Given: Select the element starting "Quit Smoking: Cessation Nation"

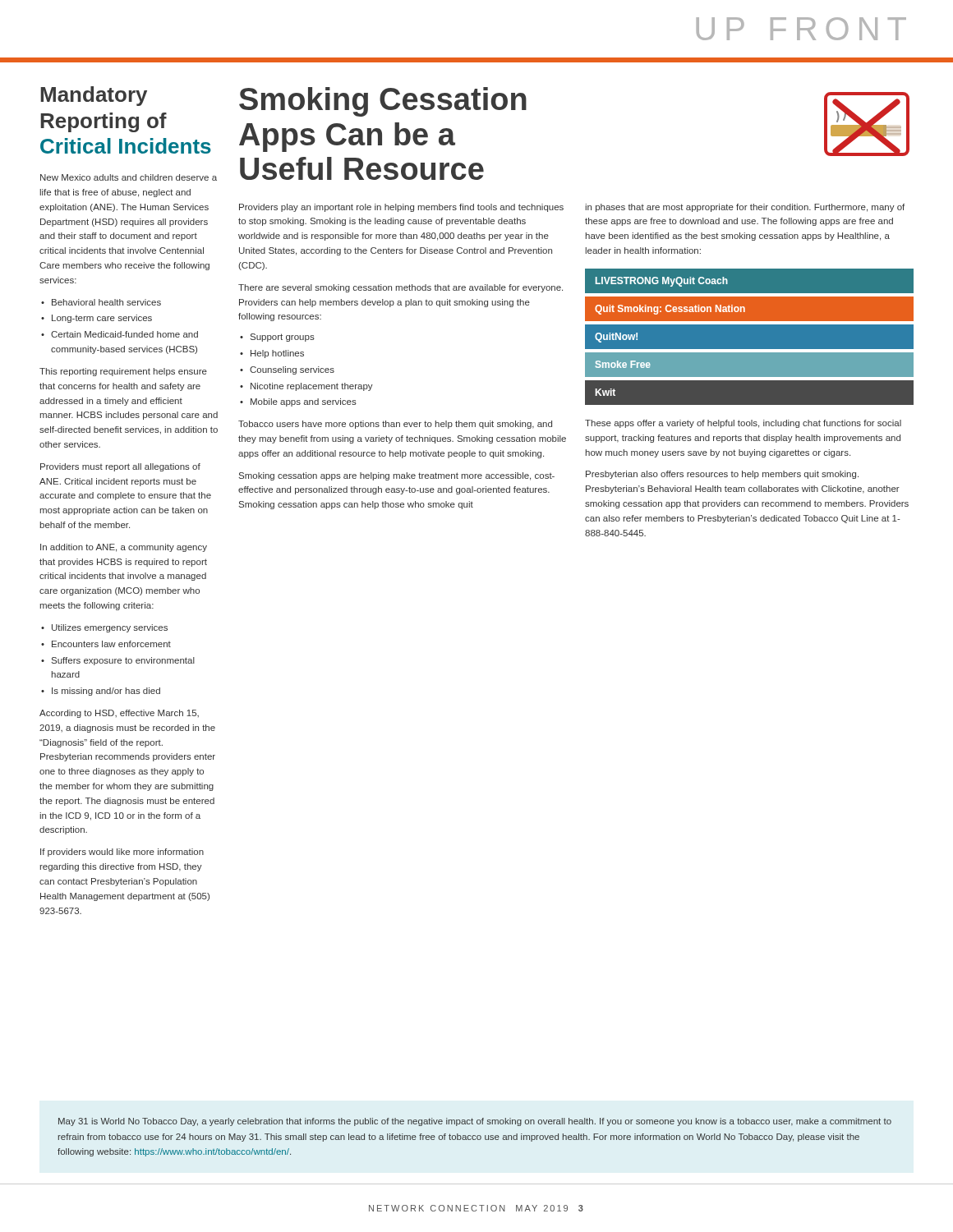Looking at the screenshot, I should [x=670, y=309].
